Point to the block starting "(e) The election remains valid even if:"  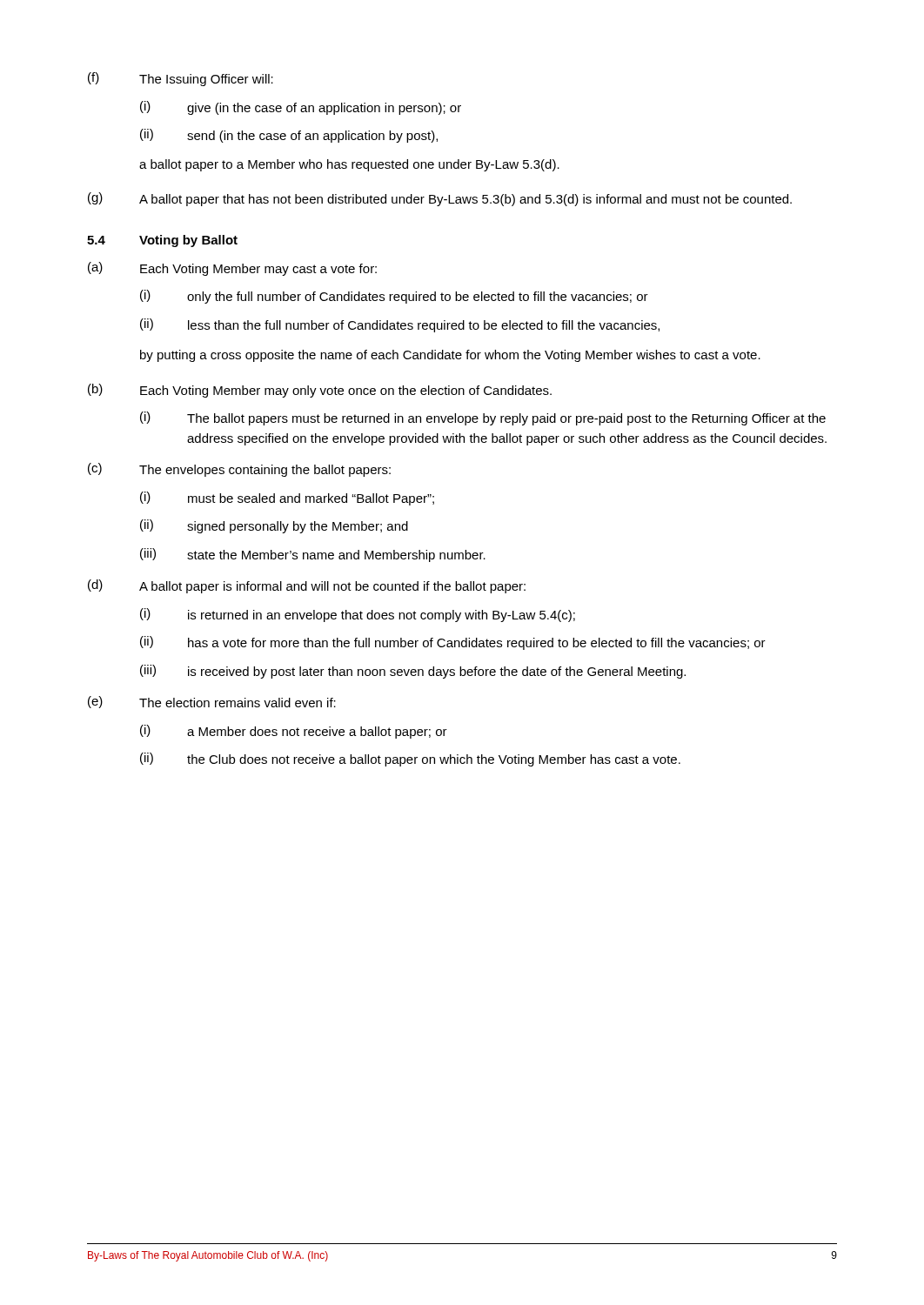tap(212, 702)
